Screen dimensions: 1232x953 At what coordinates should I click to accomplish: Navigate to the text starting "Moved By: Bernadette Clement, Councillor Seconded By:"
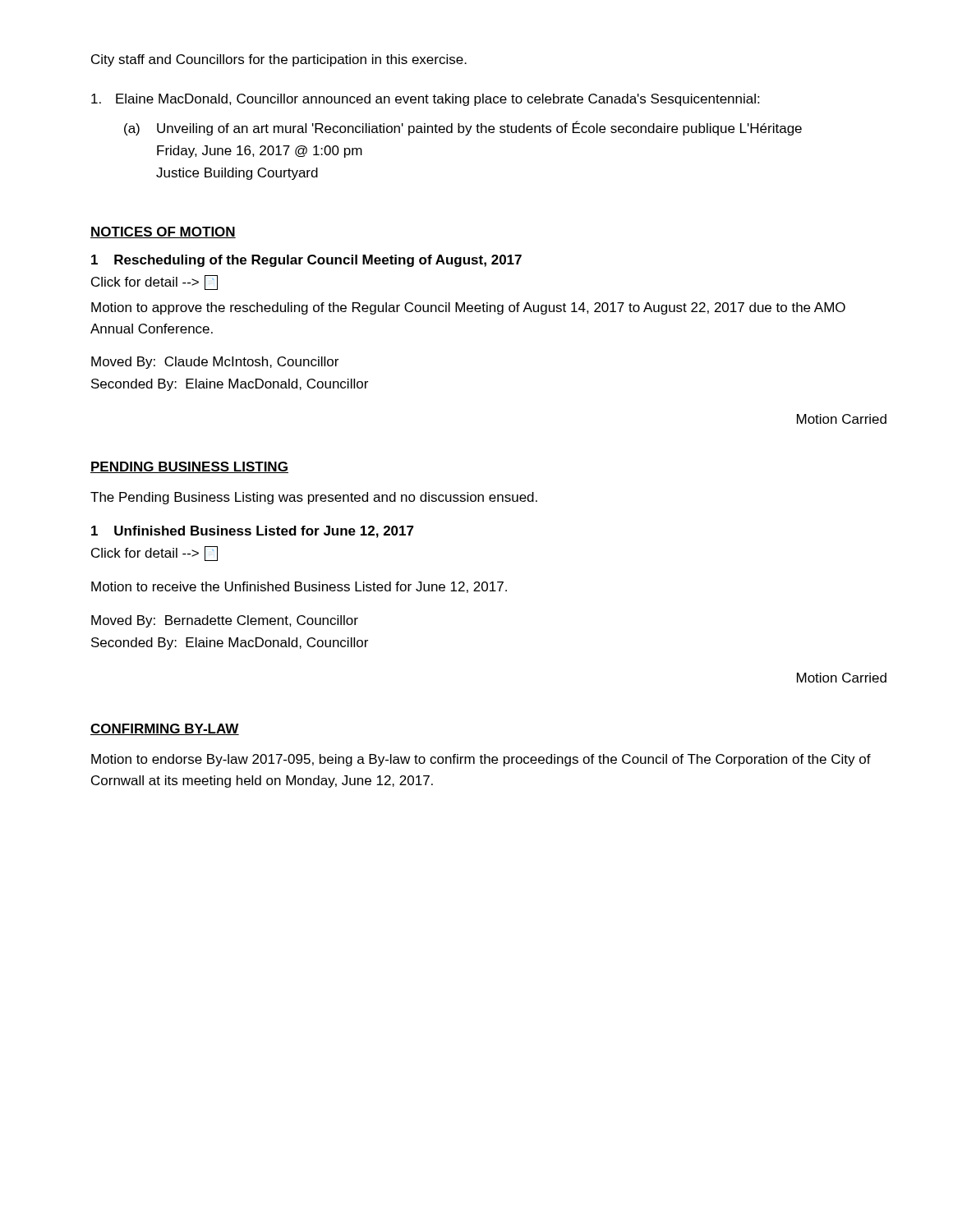pos(229,632)
